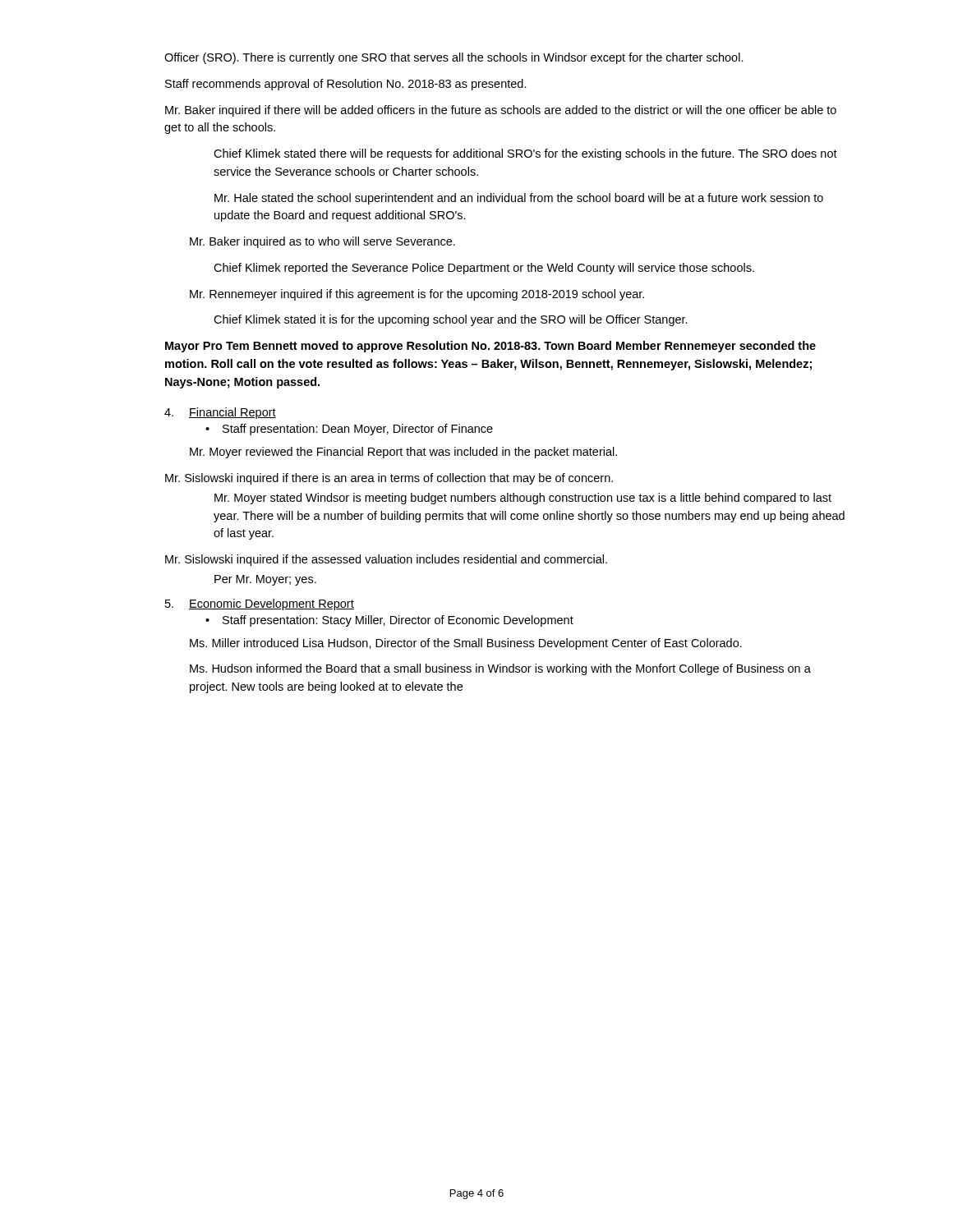Screen dimensions: 1232x953
Task: Select the text starting "4. Financial Report"
Action: pyautogui.click(x=220, y=413)
